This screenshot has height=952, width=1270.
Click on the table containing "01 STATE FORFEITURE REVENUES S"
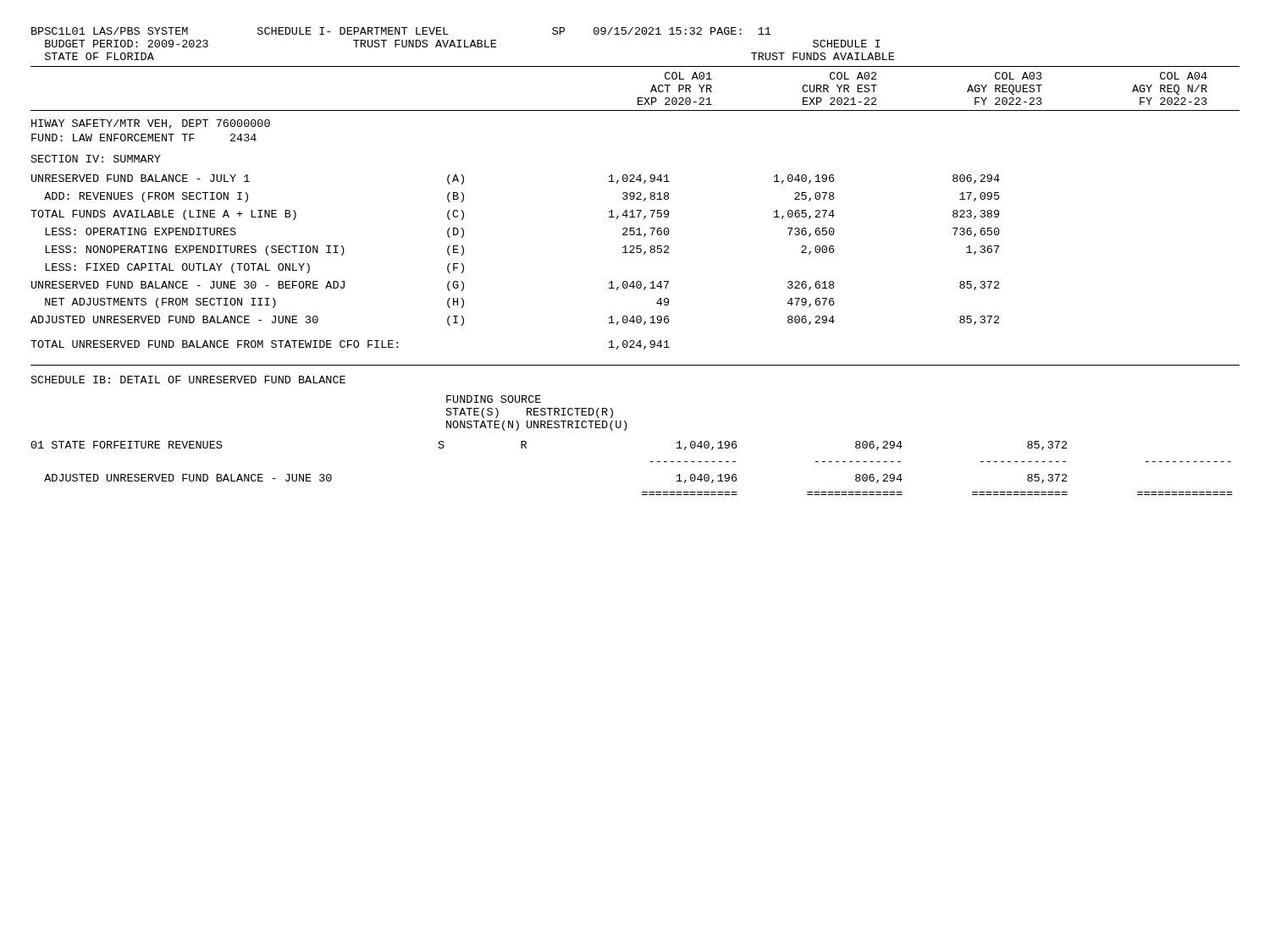(x=635, y=468)
